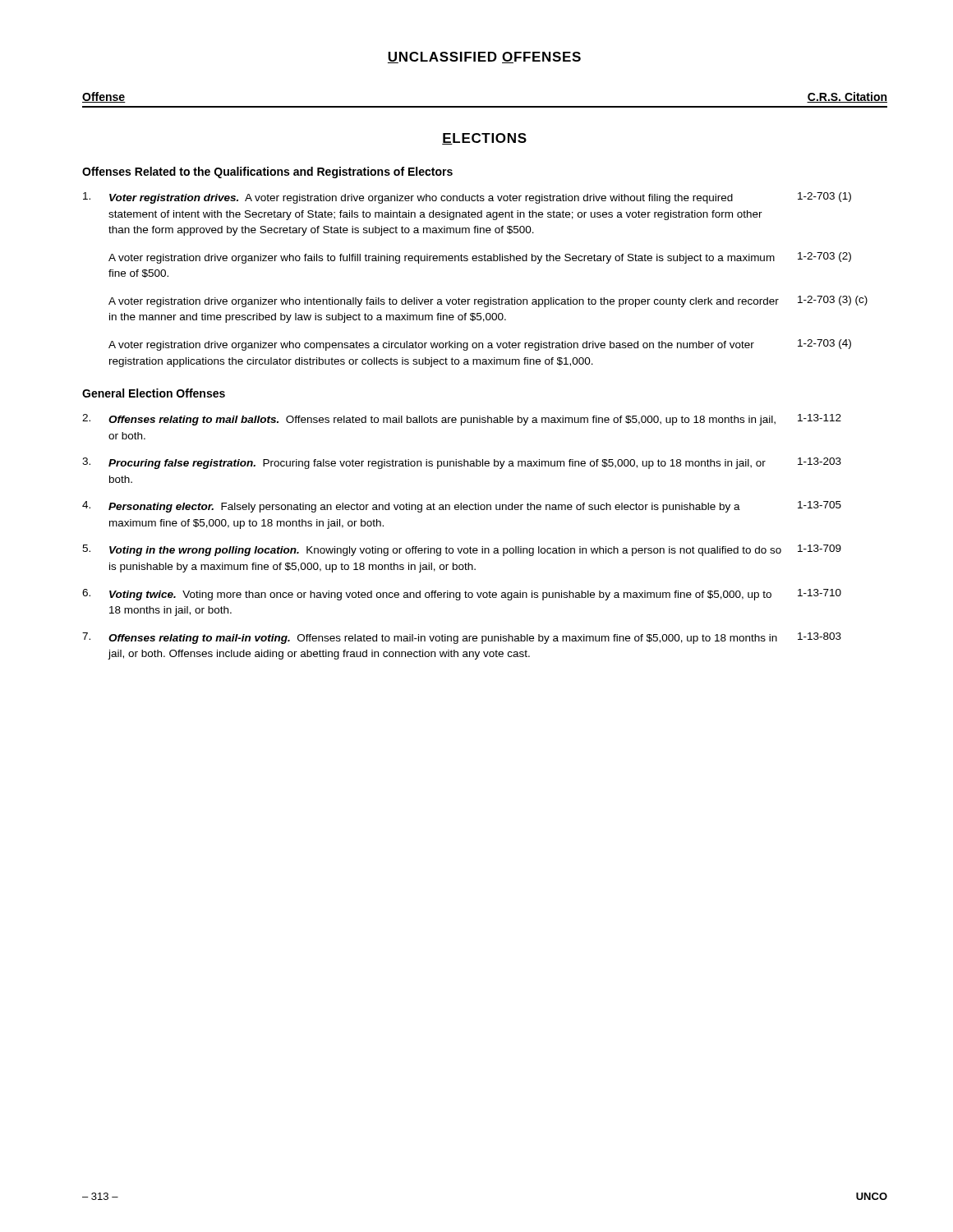The image size is (953, 1232).
Task: Locate the block of text that opens with "2. Offenses relating to"
Action: click(x=485, y=428)
